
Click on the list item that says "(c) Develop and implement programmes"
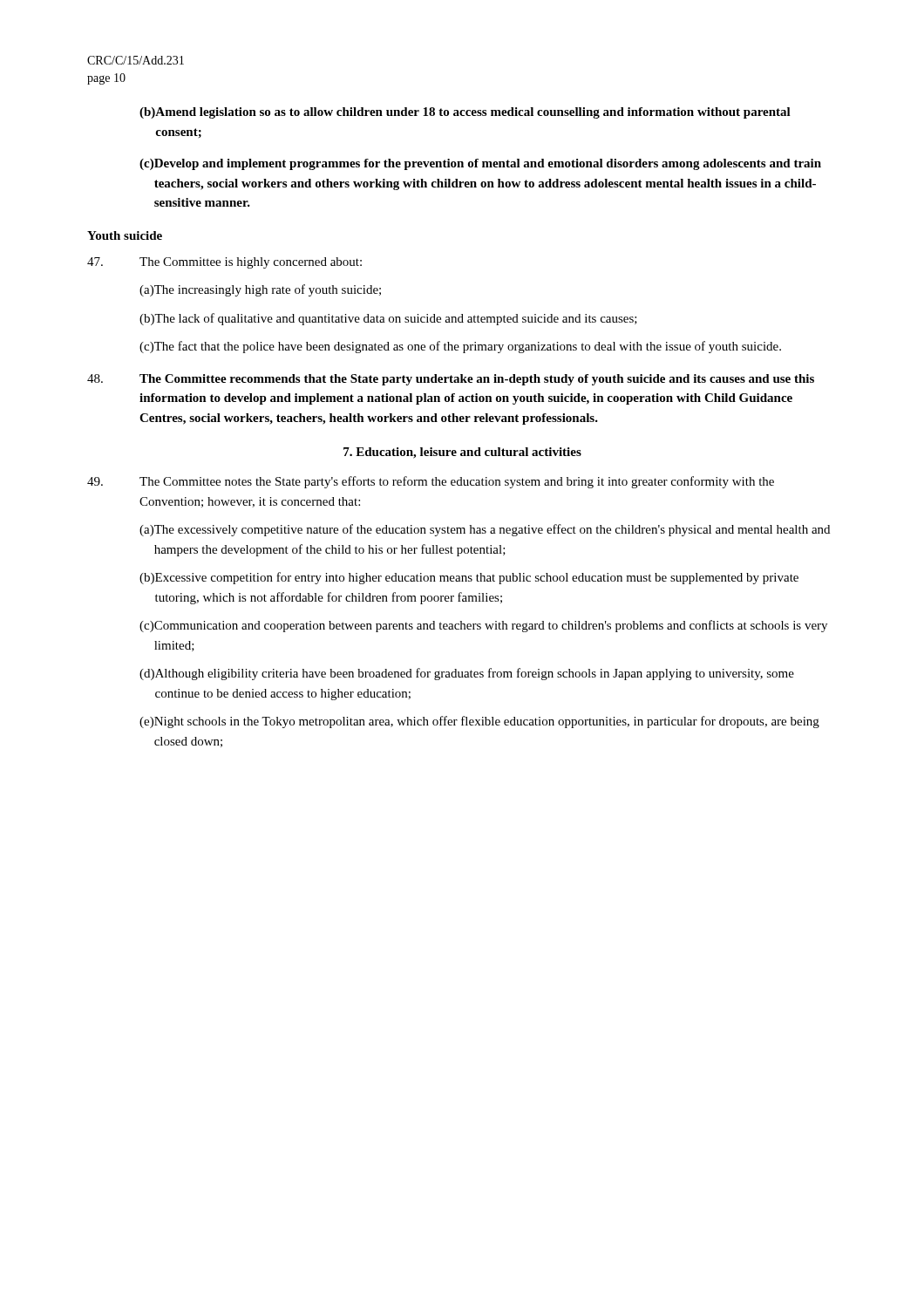462,183
